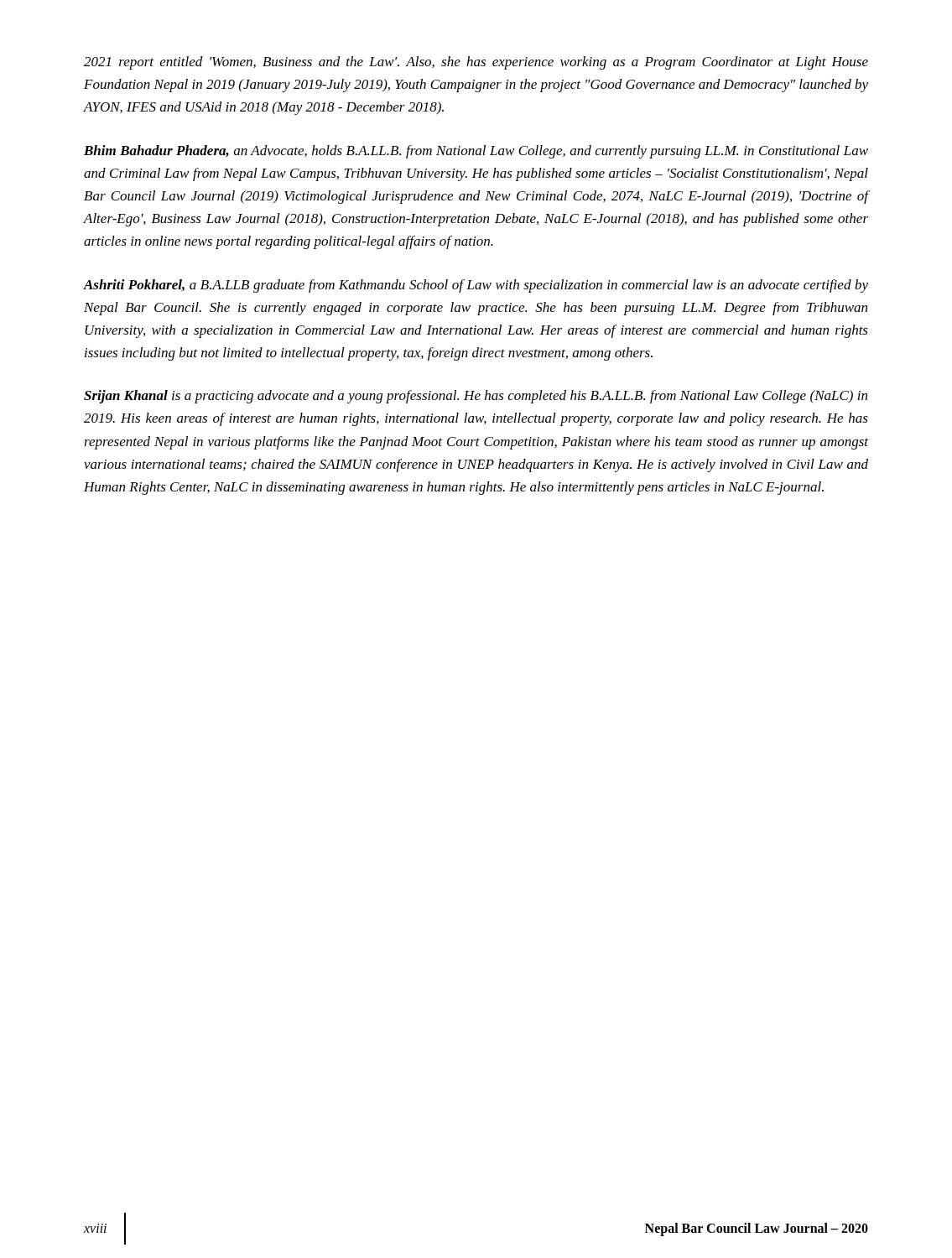Find the text block that reads "Ashriti Pokharel, a B.A.LLB"

pyautogui.click(x=476, y=319)
